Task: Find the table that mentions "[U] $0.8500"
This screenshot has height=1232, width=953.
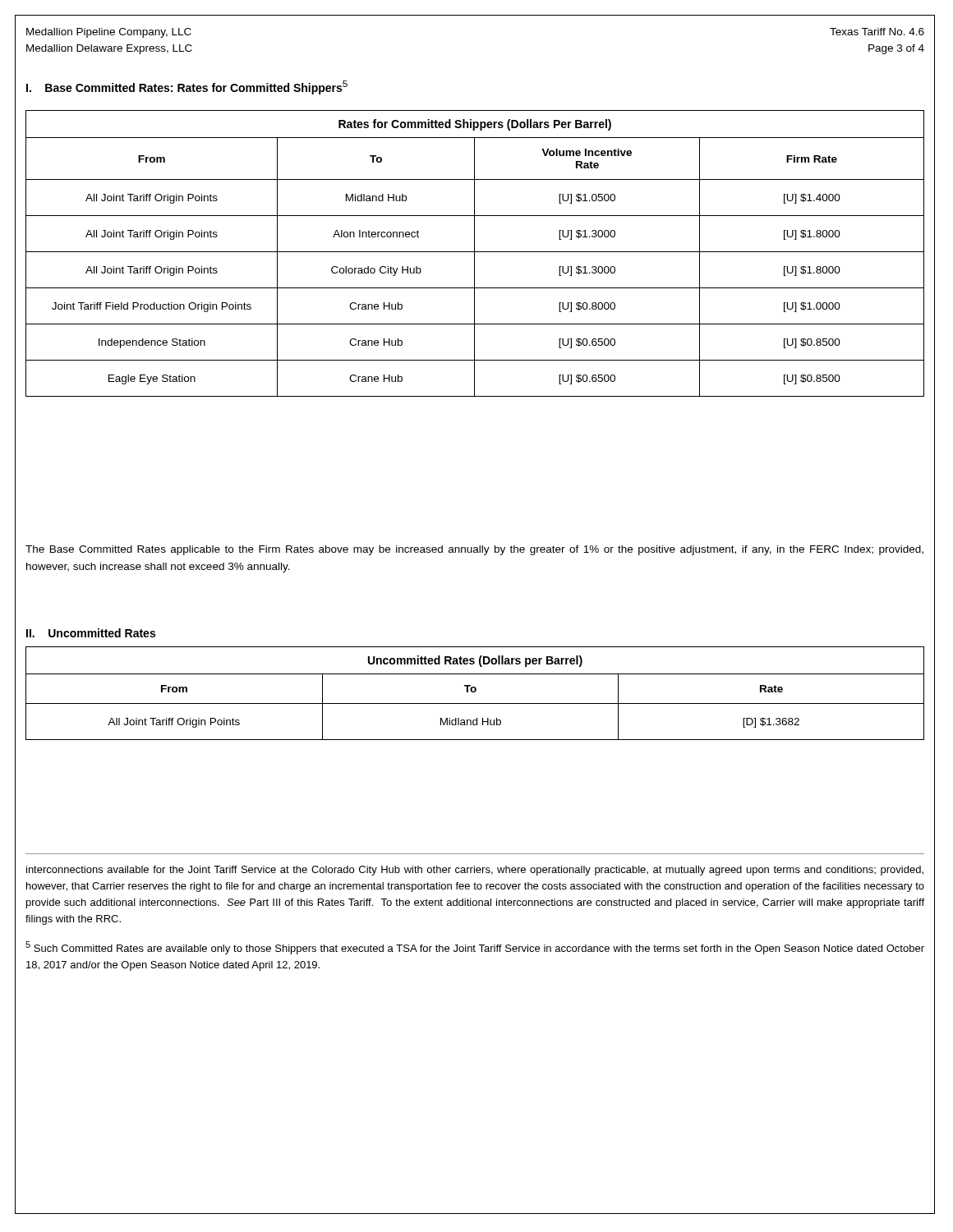Action: 475,253
